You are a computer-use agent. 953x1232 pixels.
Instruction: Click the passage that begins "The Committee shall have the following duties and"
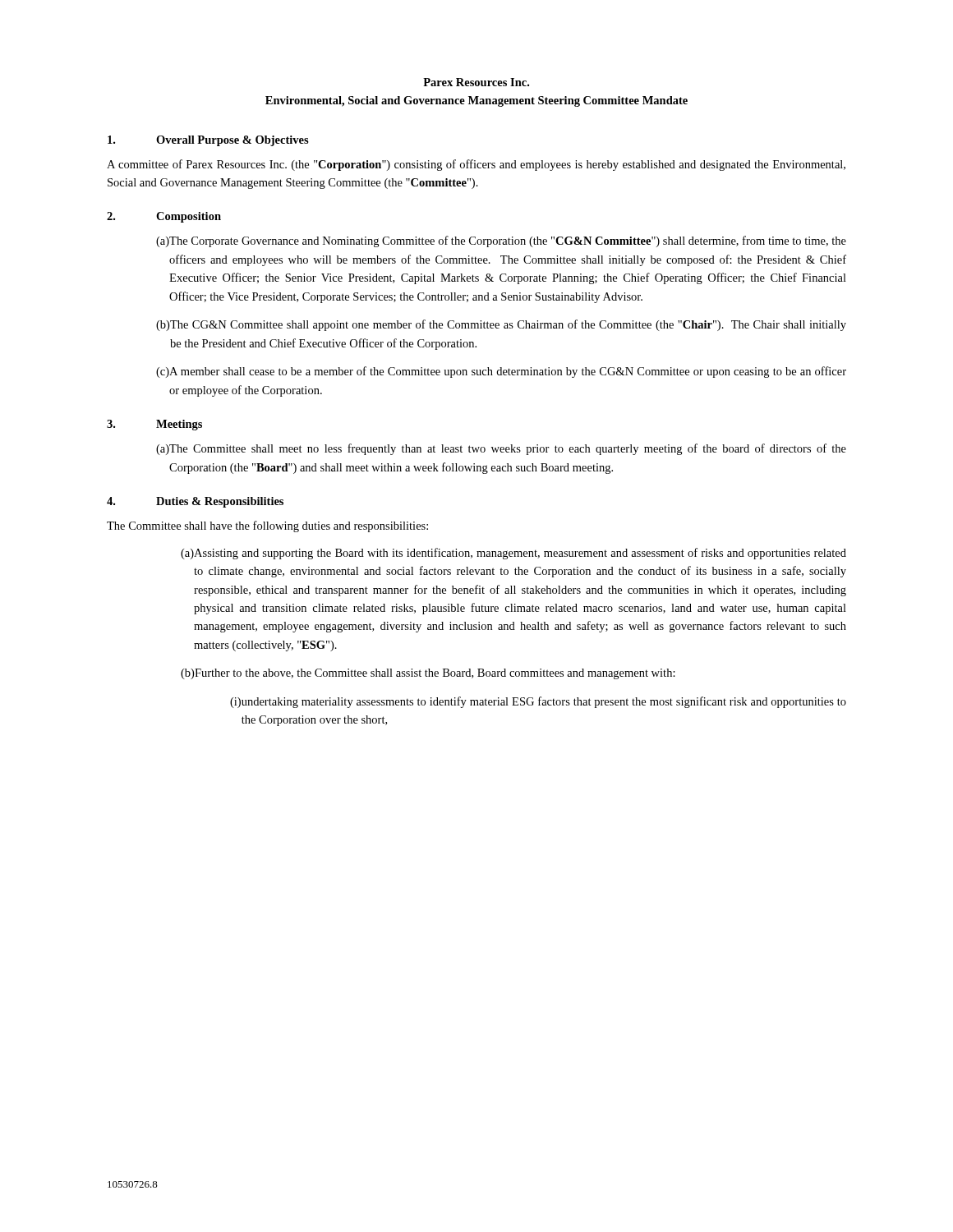coord(268,526)
